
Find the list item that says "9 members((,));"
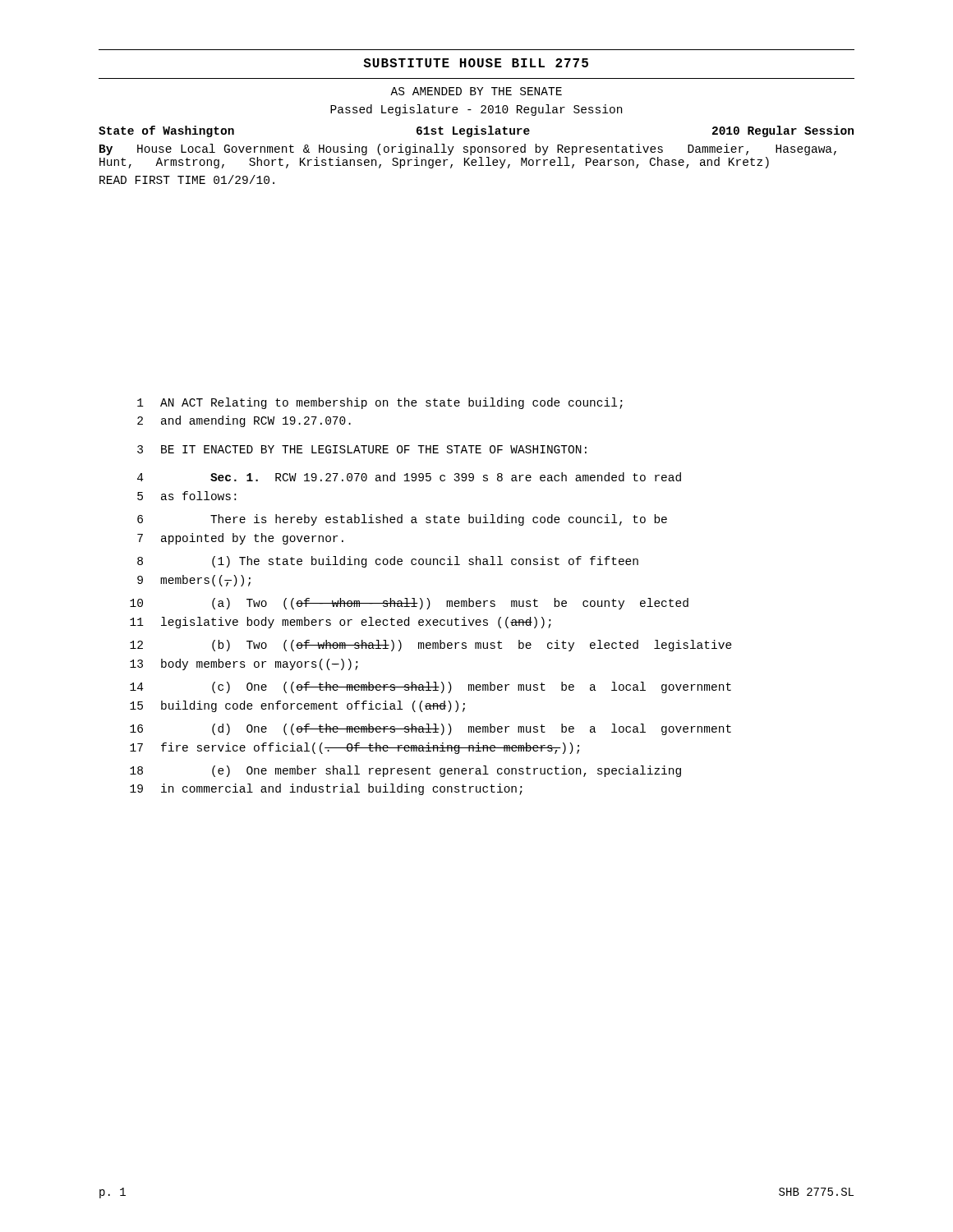[x=194, y=581]
